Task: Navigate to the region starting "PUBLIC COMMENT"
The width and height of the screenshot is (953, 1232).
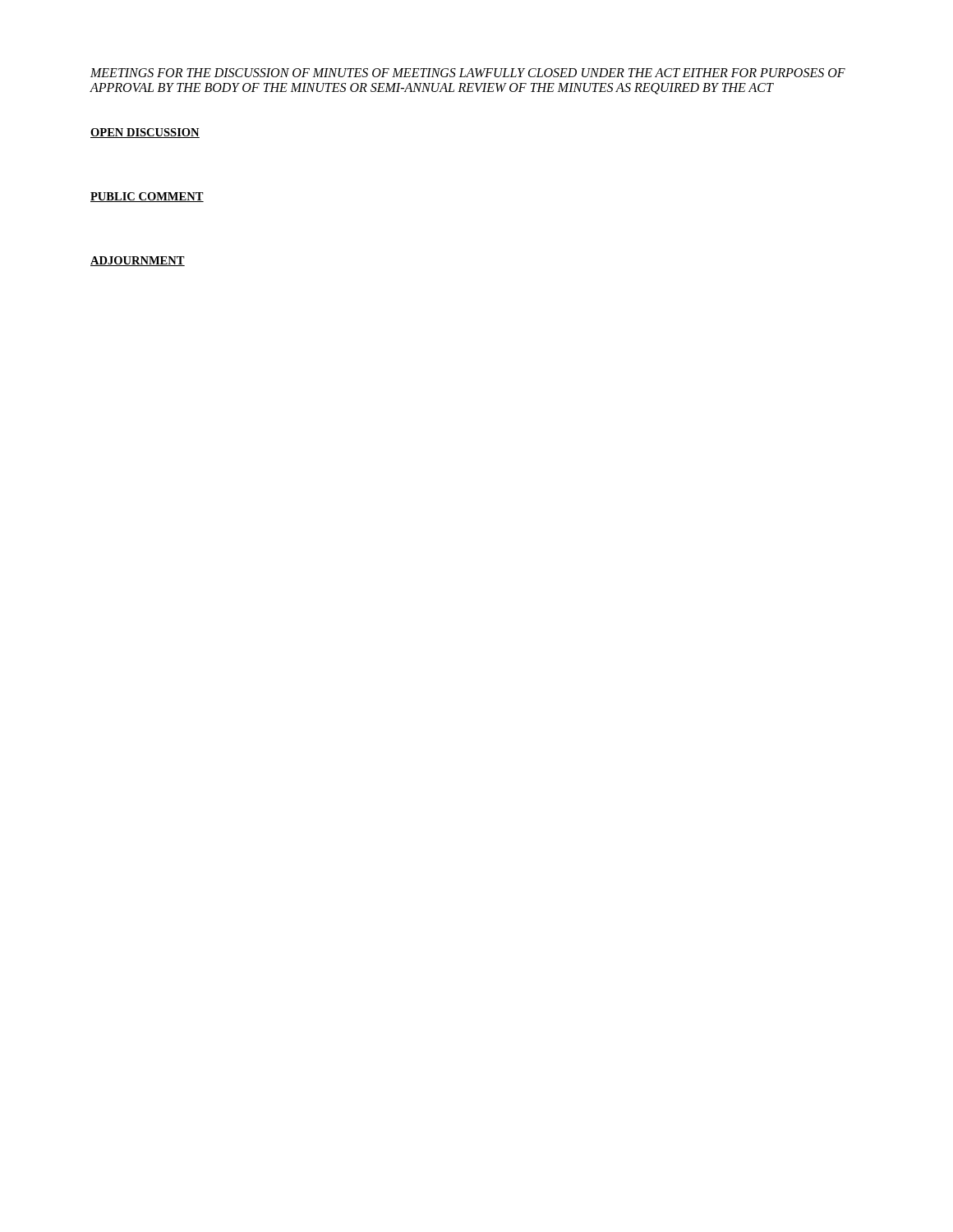Action: [147, 196]
